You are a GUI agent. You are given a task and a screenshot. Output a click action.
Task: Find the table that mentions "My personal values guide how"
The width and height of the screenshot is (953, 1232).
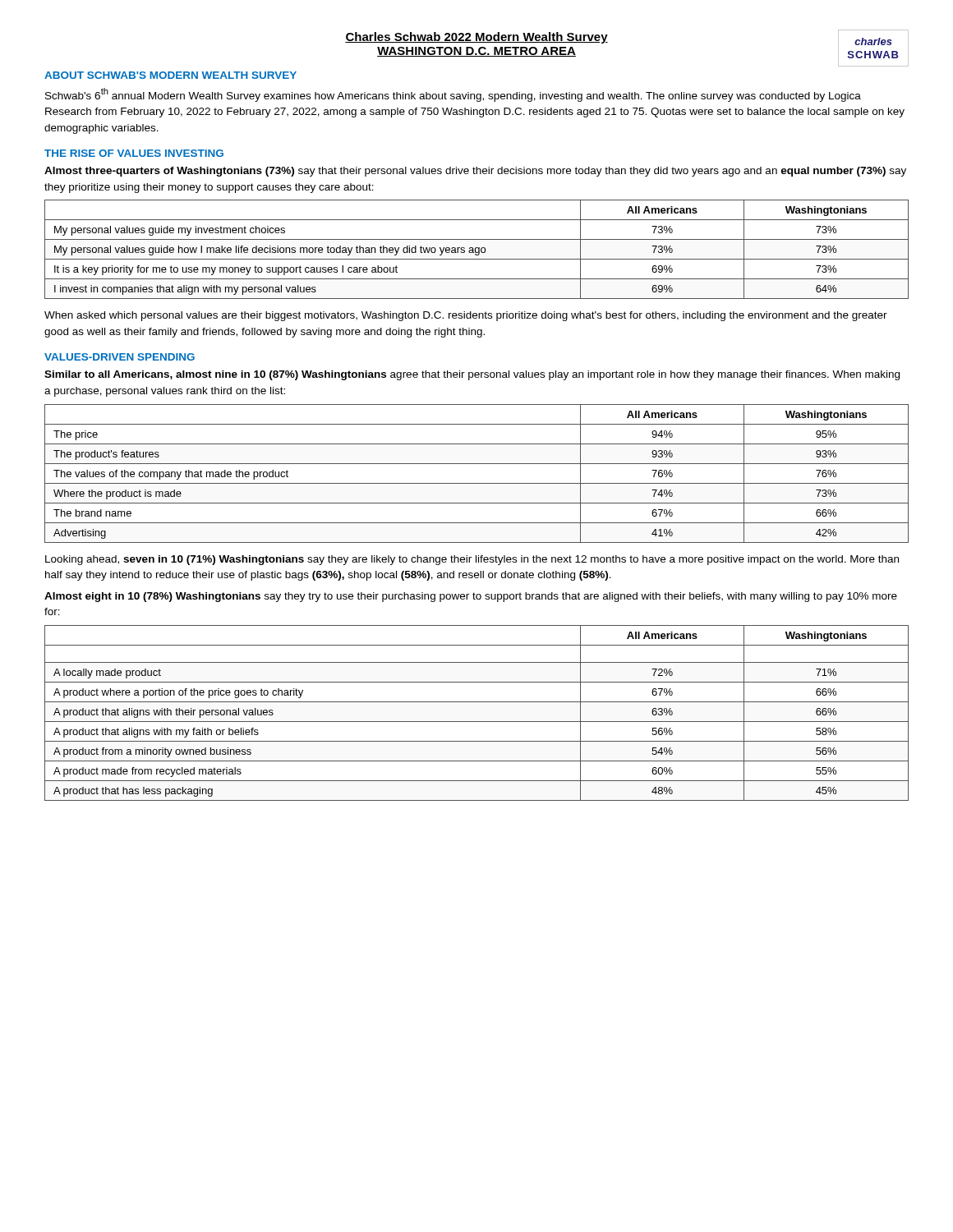476,250
